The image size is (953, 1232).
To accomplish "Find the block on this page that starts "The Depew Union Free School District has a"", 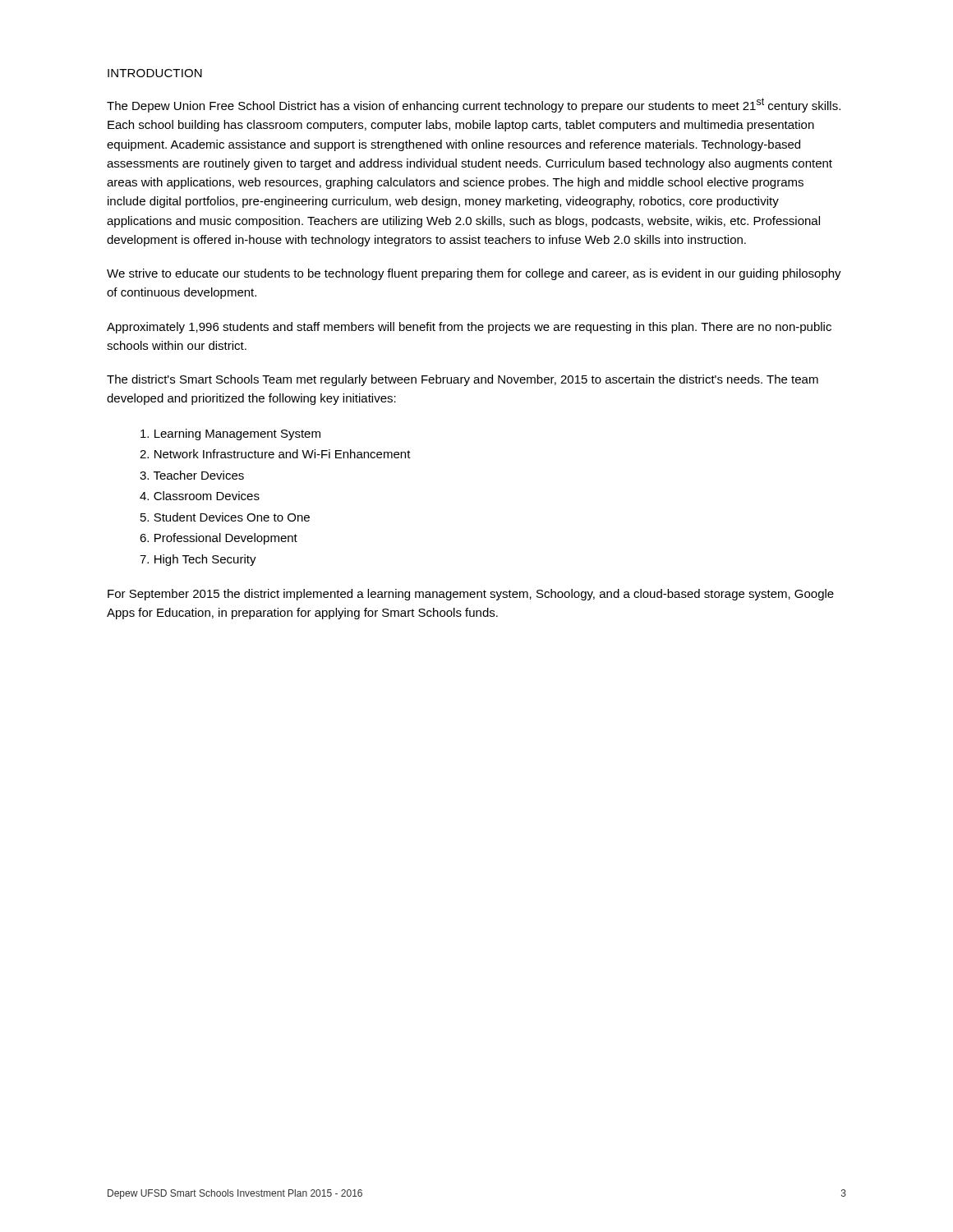I will pyautogui.click(x=474, y=171).
